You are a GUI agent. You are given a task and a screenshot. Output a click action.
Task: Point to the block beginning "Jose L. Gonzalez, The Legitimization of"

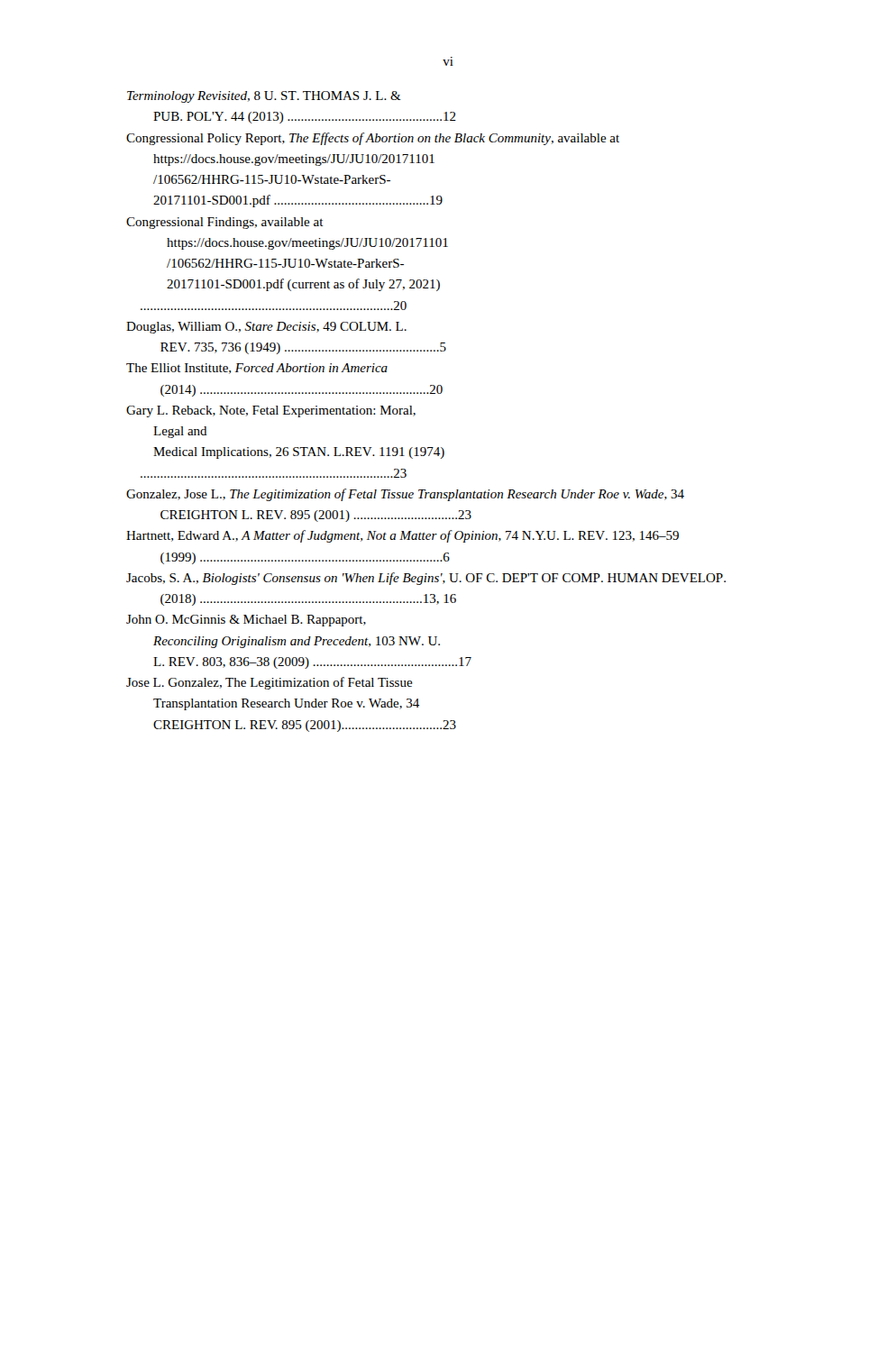[x=291, y=703]
